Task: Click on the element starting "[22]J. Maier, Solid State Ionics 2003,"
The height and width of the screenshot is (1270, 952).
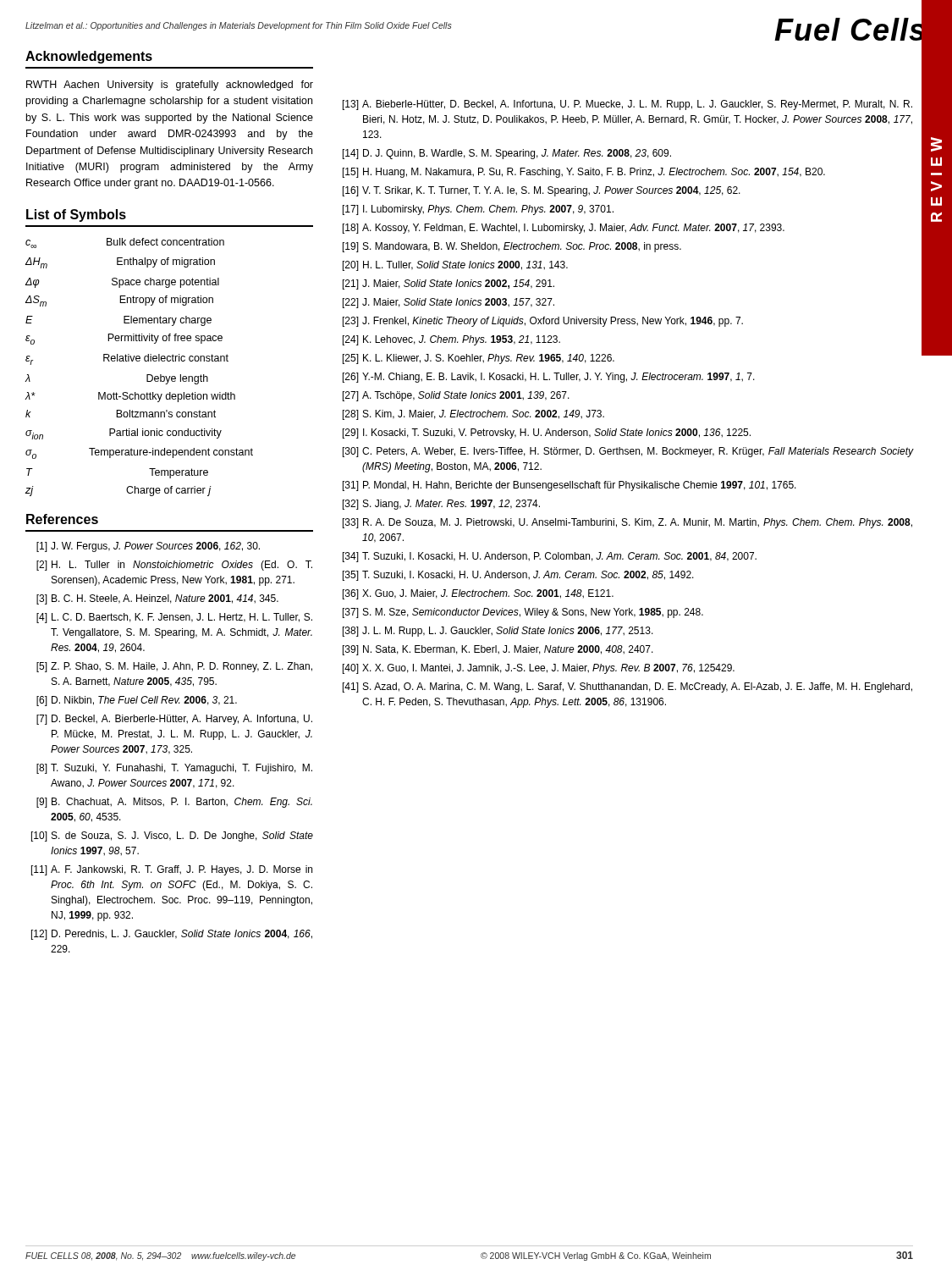Action: click(x=448, y=303)
